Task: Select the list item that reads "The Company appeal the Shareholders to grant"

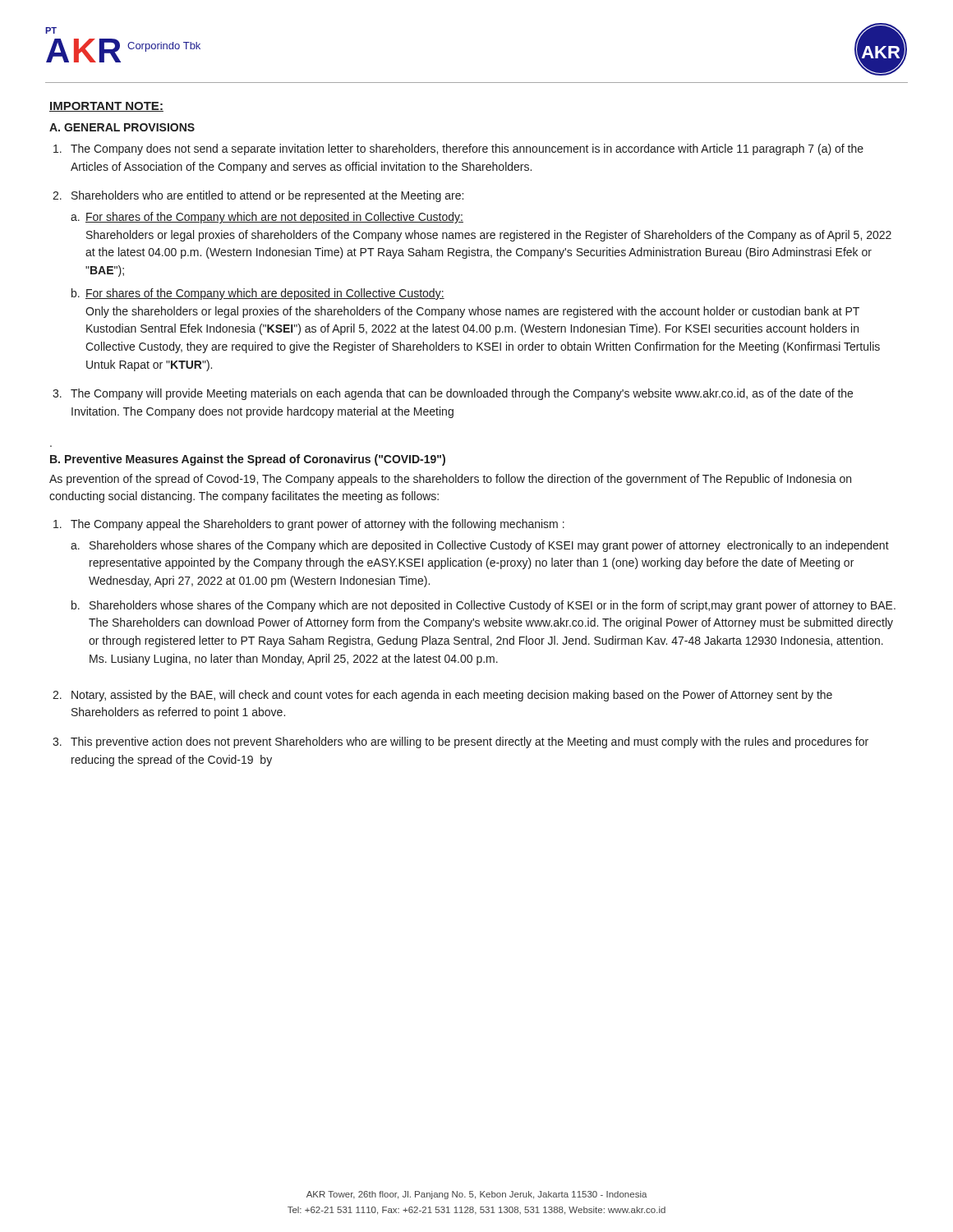Action: point(478,595)
